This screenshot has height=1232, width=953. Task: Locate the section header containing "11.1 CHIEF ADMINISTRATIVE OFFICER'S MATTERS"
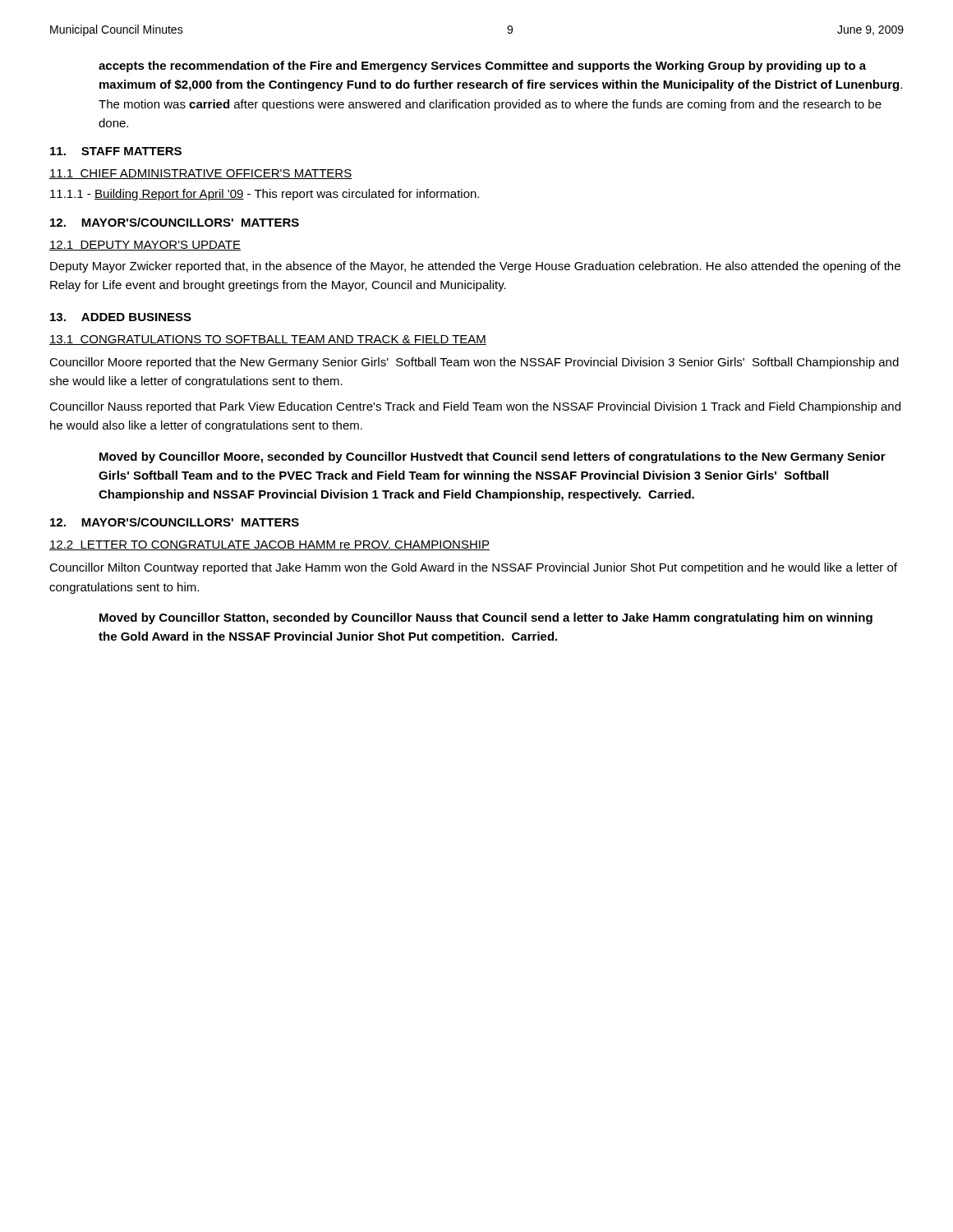[x=201, y=173]
